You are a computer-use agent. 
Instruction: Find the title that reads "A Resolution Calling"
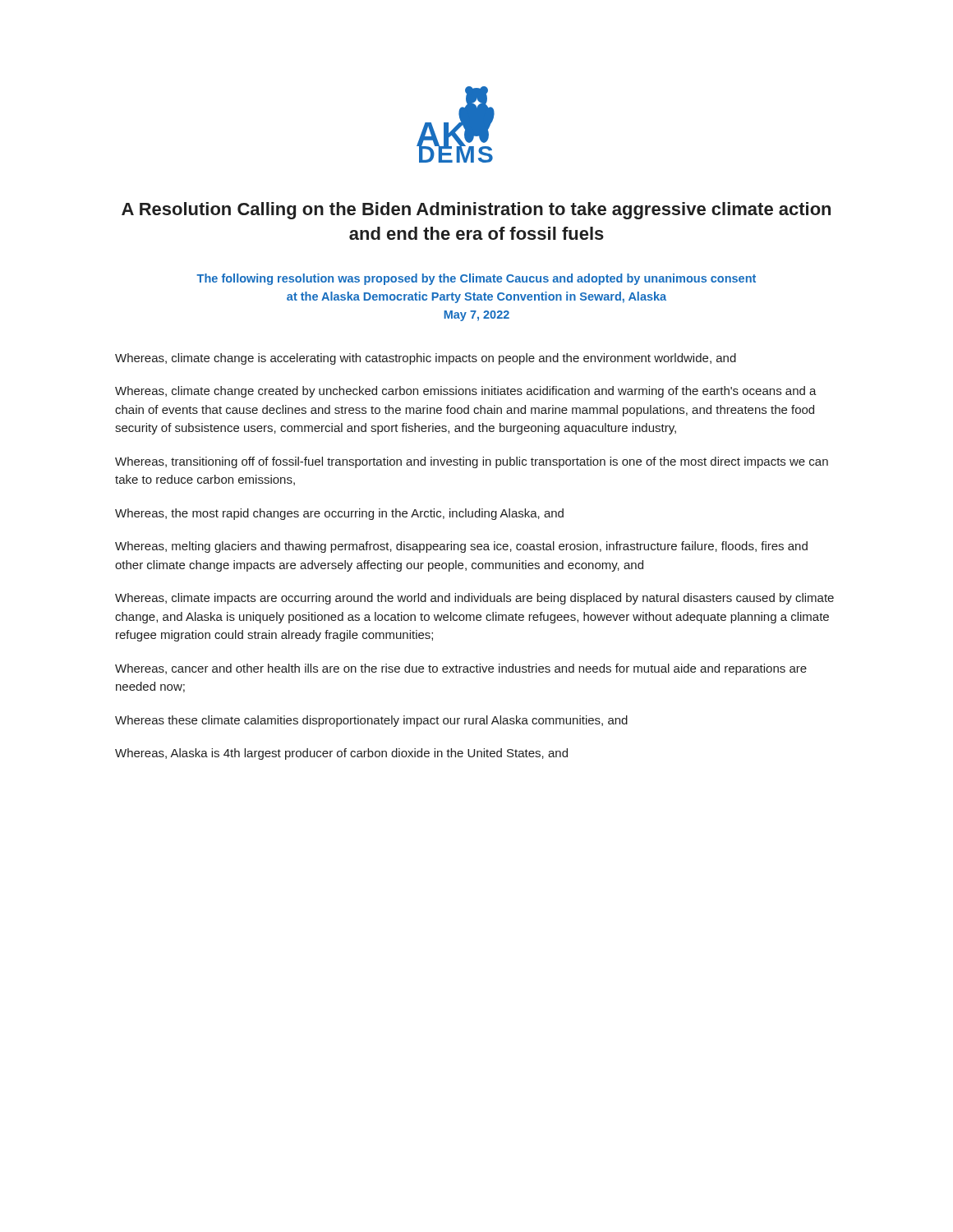click(x=476, y=221)
